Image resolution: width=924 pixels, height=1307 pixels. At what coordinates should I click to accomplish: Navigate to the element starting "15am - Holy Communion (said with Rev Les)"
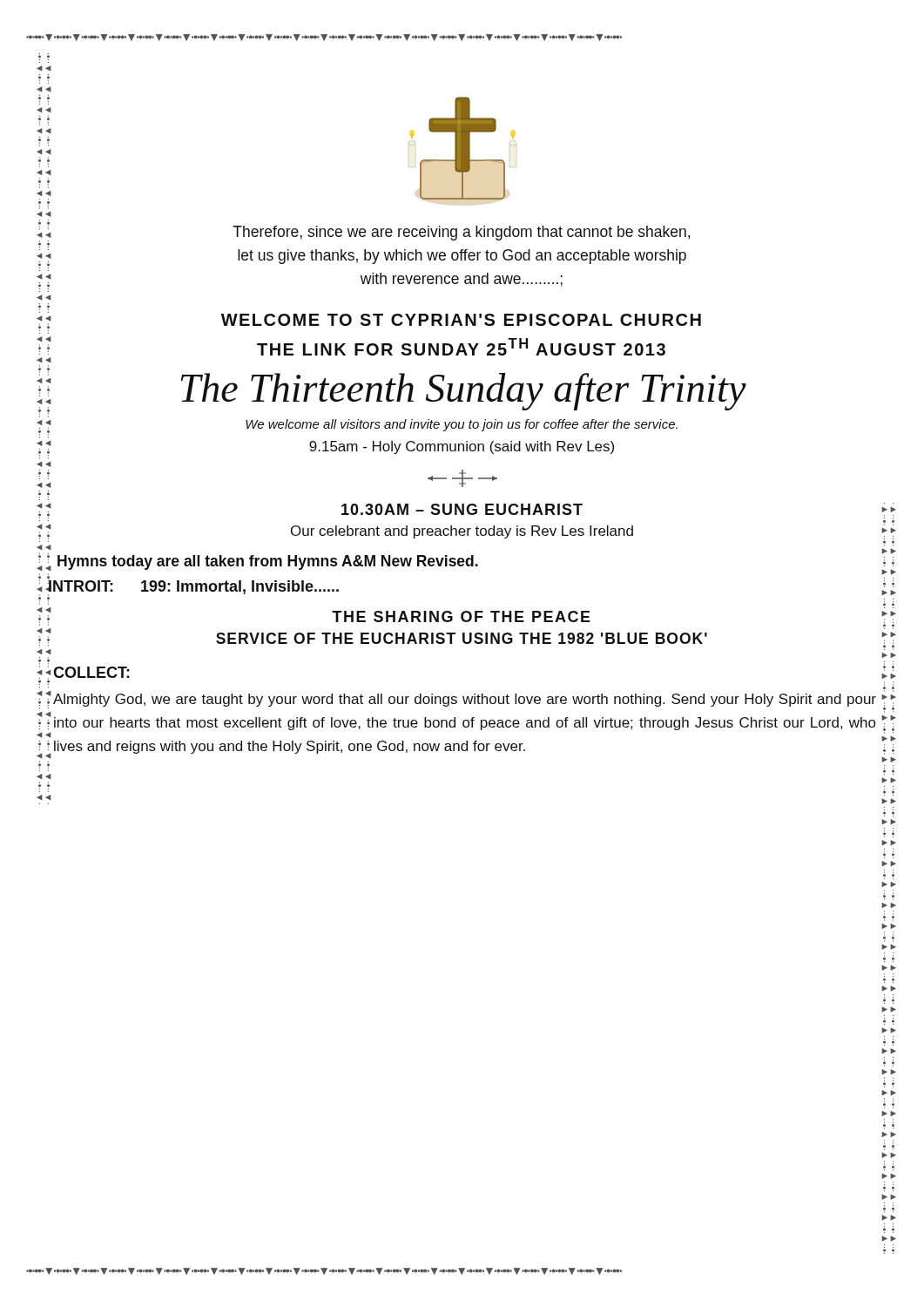point(462,446)
